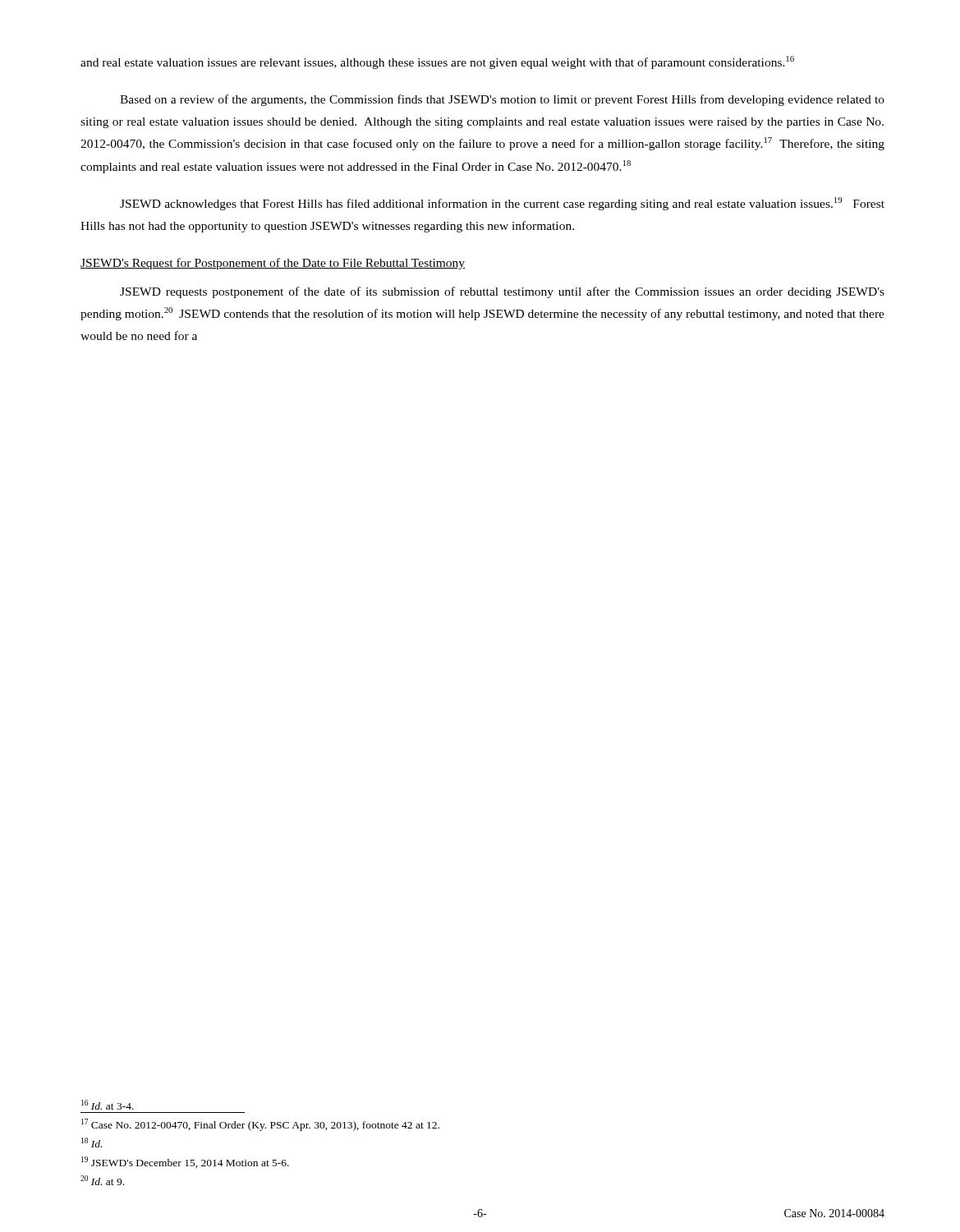
Task: Click on the region starting "Based on a review of"
Action: pyautogui.click(x=482, y=133)
